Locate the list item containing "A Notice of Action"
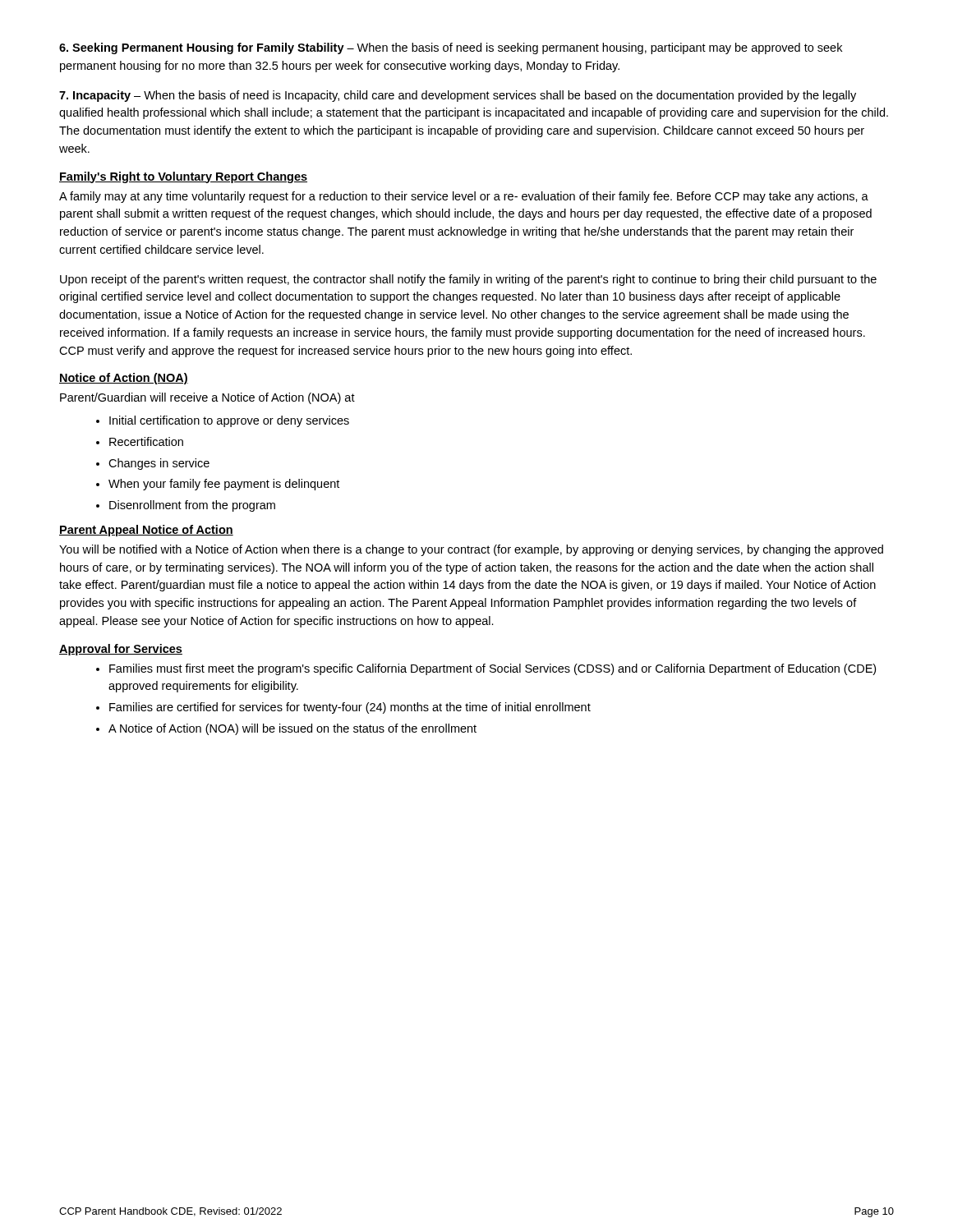 click(x=286, y=729)
